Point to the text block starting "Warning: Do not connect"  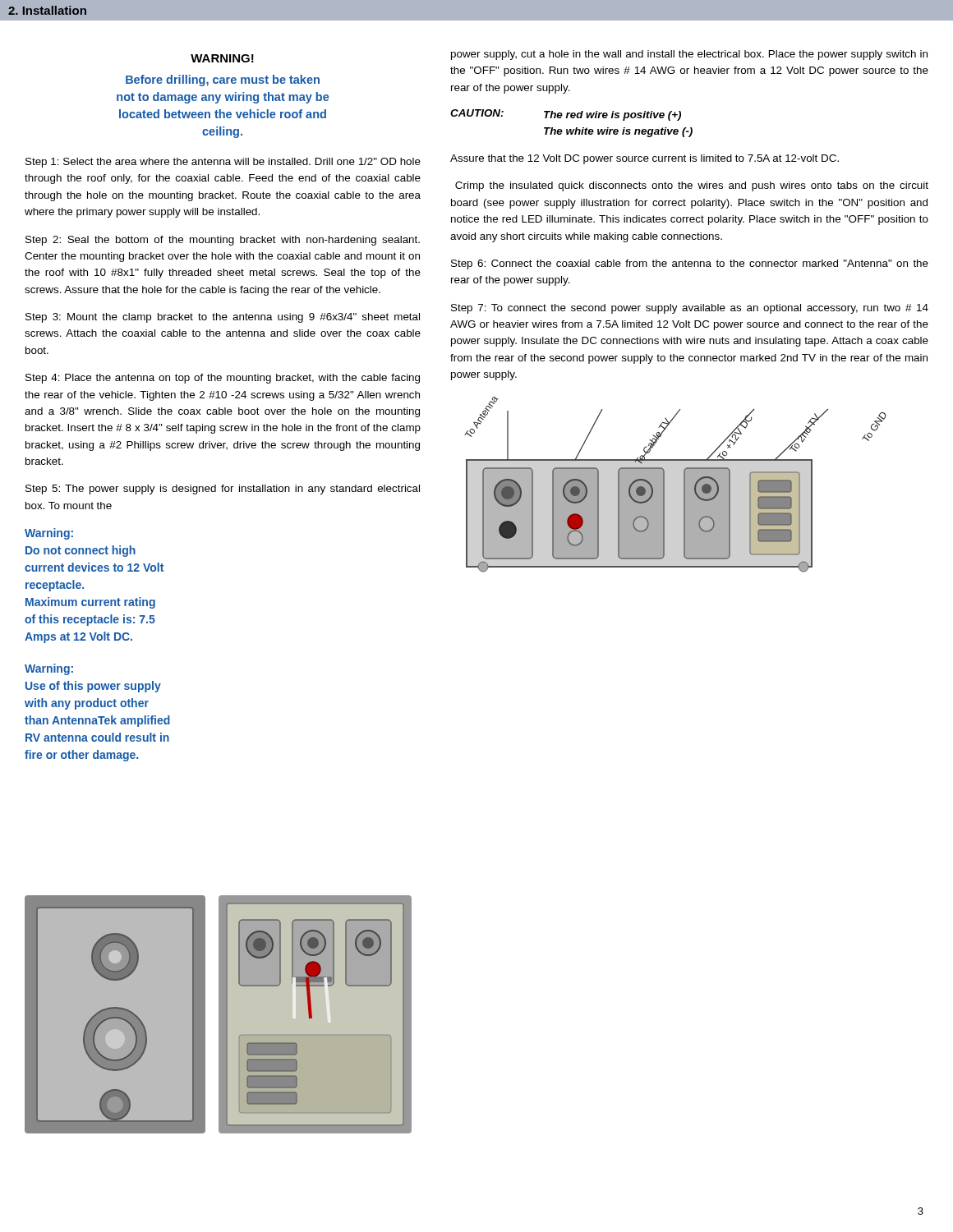(49, 534)
